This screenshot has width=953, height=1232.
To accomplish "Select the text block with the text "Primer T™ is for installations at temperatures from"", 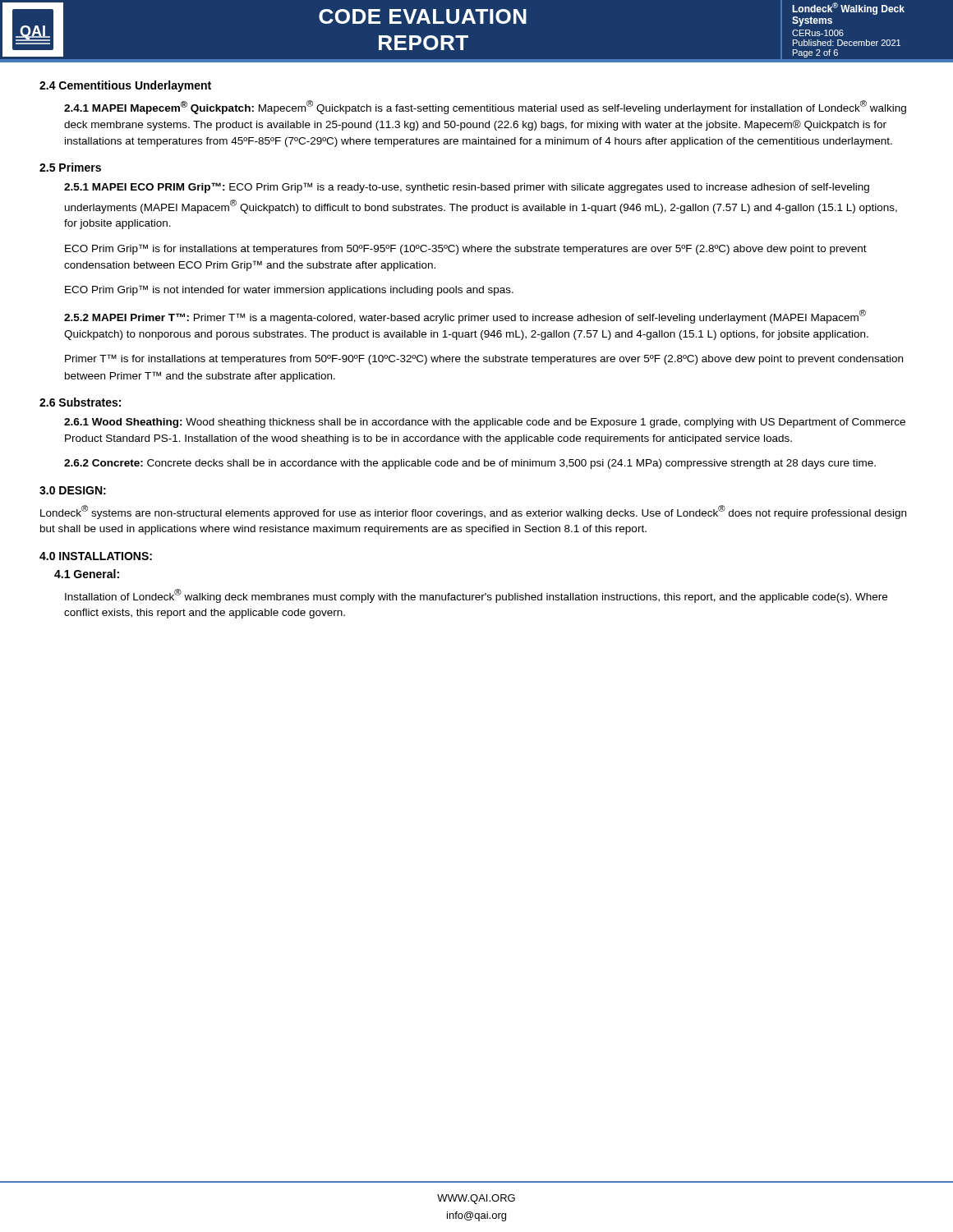I will pyautogui.click(x=484, y=367).
